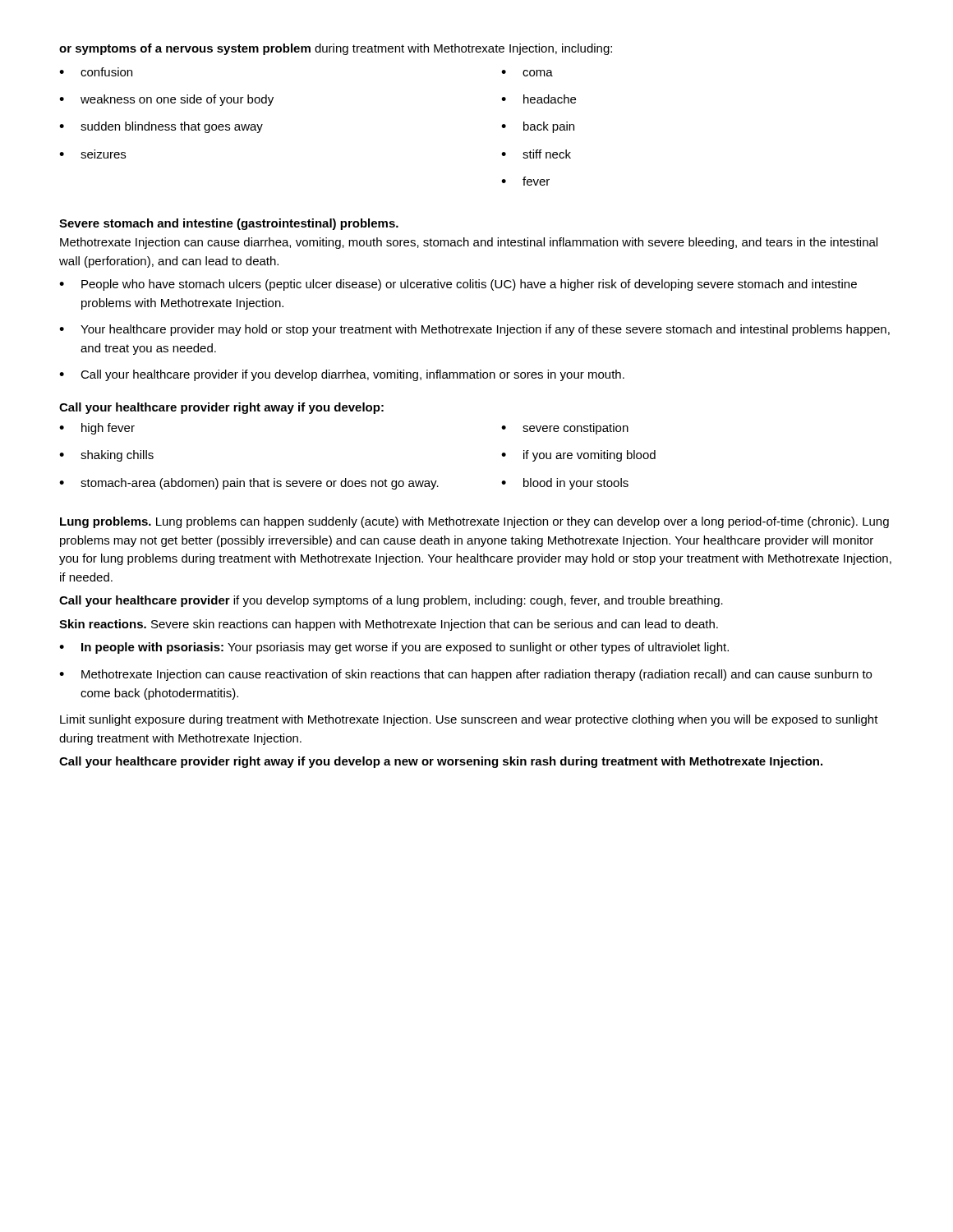Locate the list item that reads "• back pain"
The height and width of the screenshot is (1232, 953).
tap(538, 127)
